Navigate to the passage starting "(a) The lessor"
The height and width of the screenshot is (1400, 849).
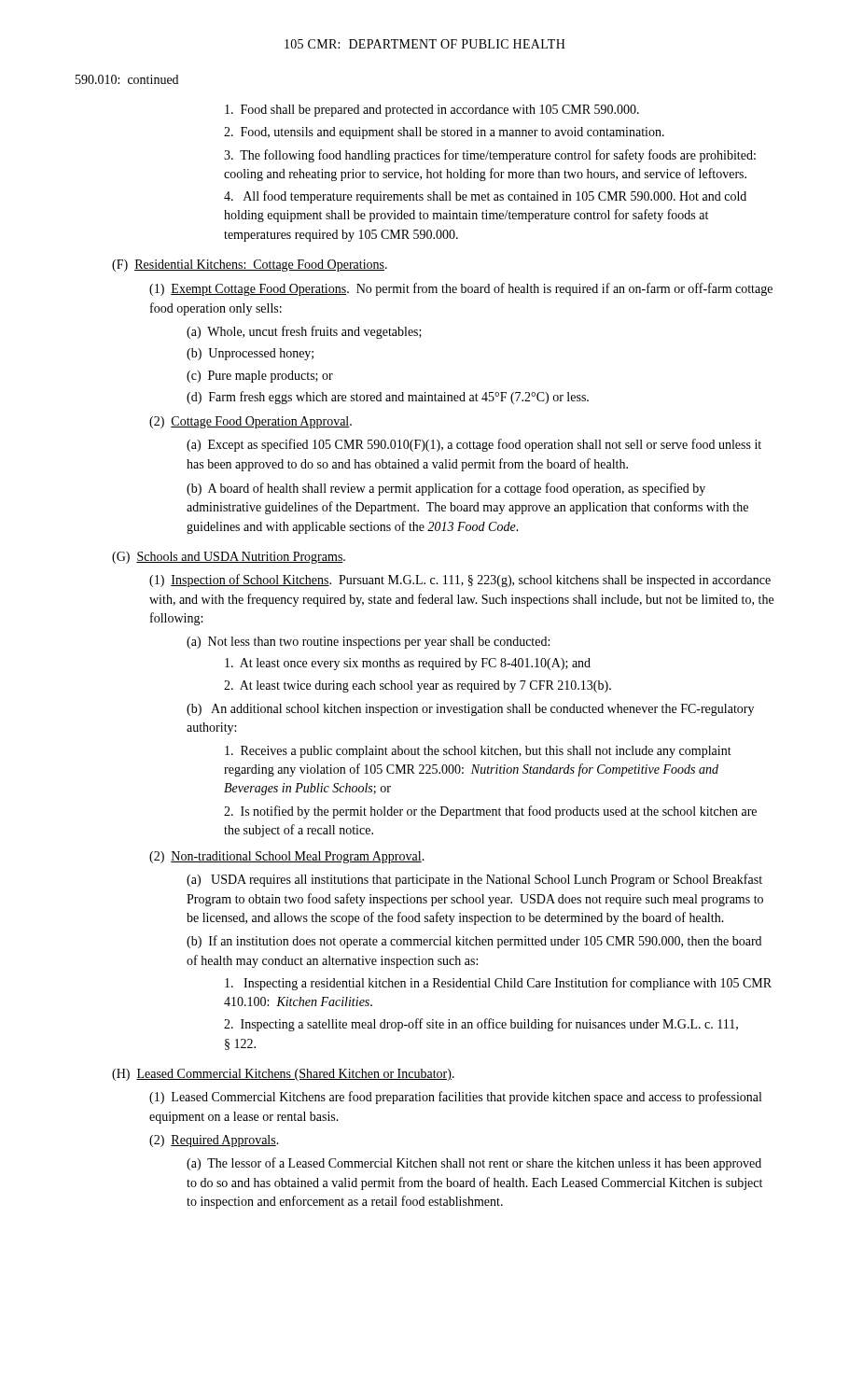(475, 1183)
